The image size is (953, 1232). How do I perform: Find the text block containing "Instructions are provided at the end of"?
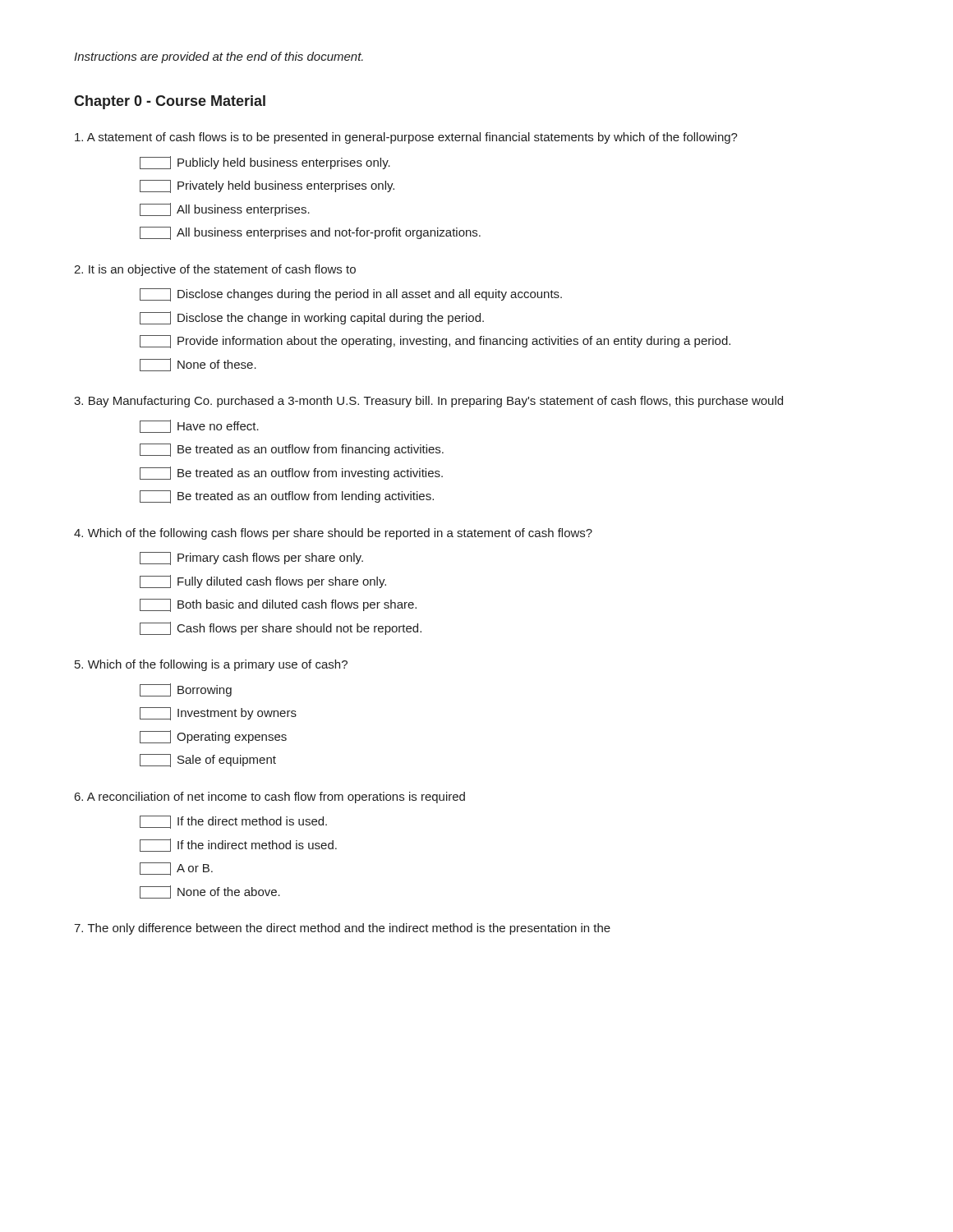(219, 56)
